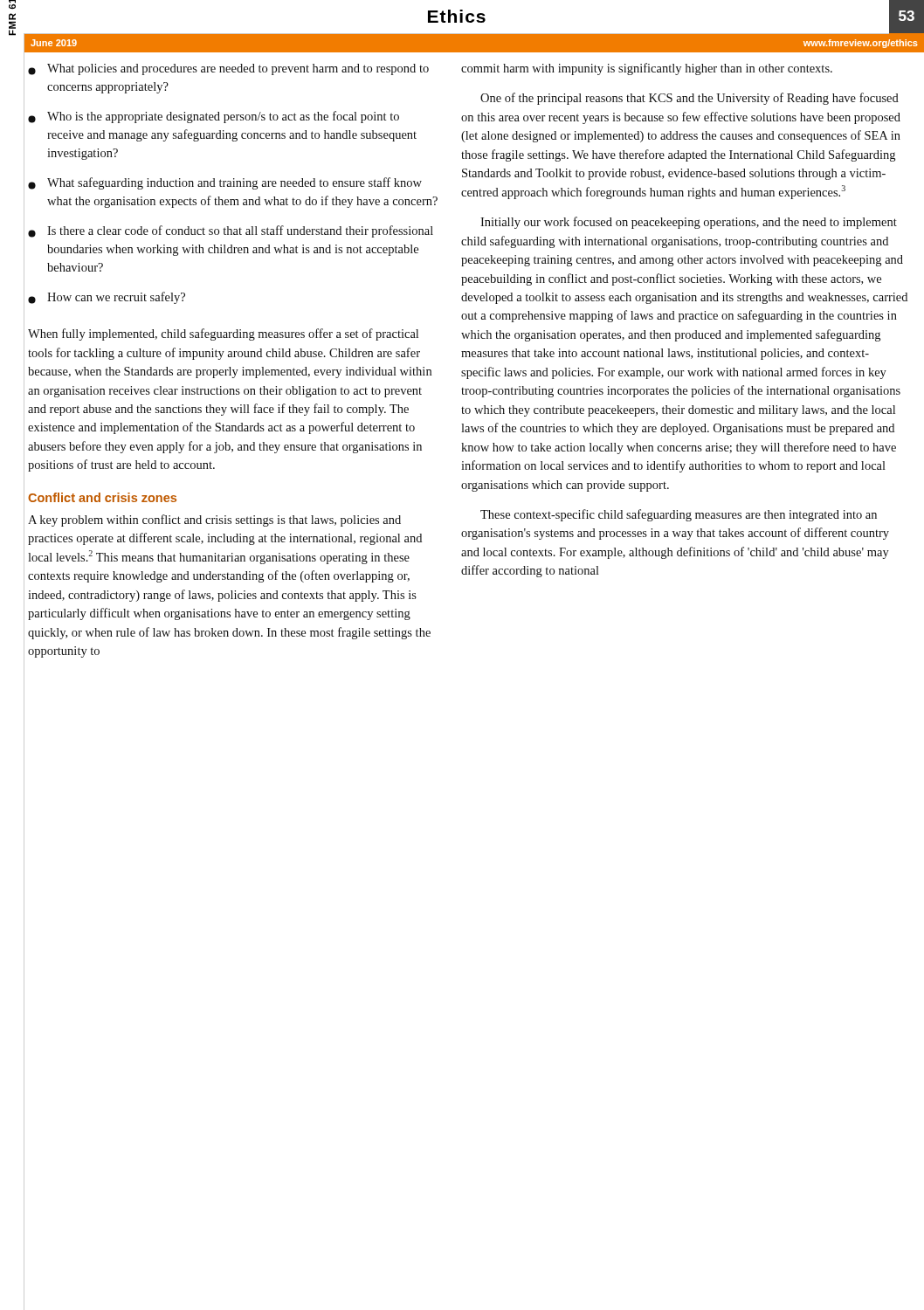Locate the text starting "What policies and"
Viewport: 924px width, 1310px height.
(x=233, y=78)
